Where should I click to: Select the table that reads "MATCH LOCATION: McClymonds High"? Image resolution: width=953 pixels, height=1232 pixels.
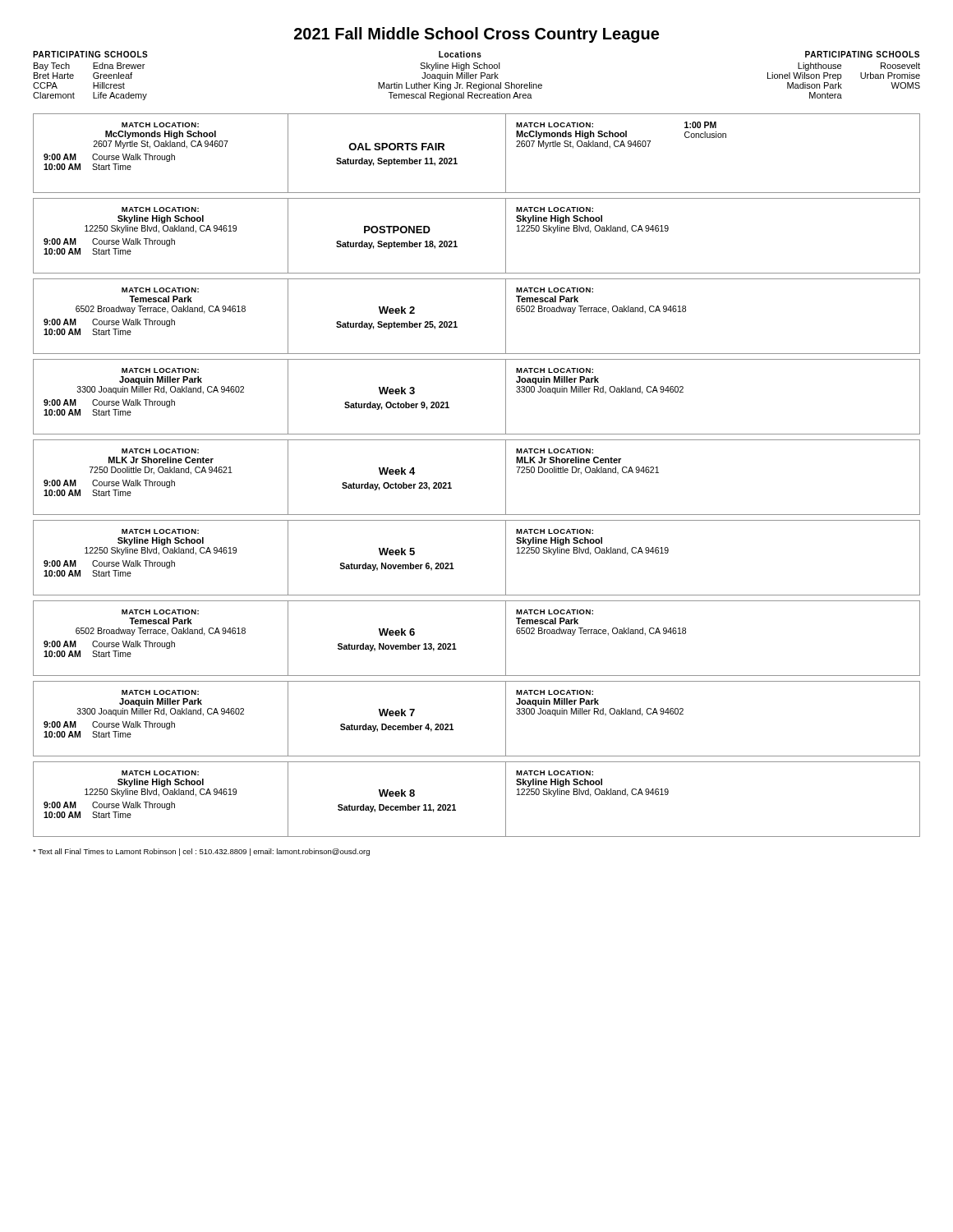pyautogui.click(x=476, y=153)
